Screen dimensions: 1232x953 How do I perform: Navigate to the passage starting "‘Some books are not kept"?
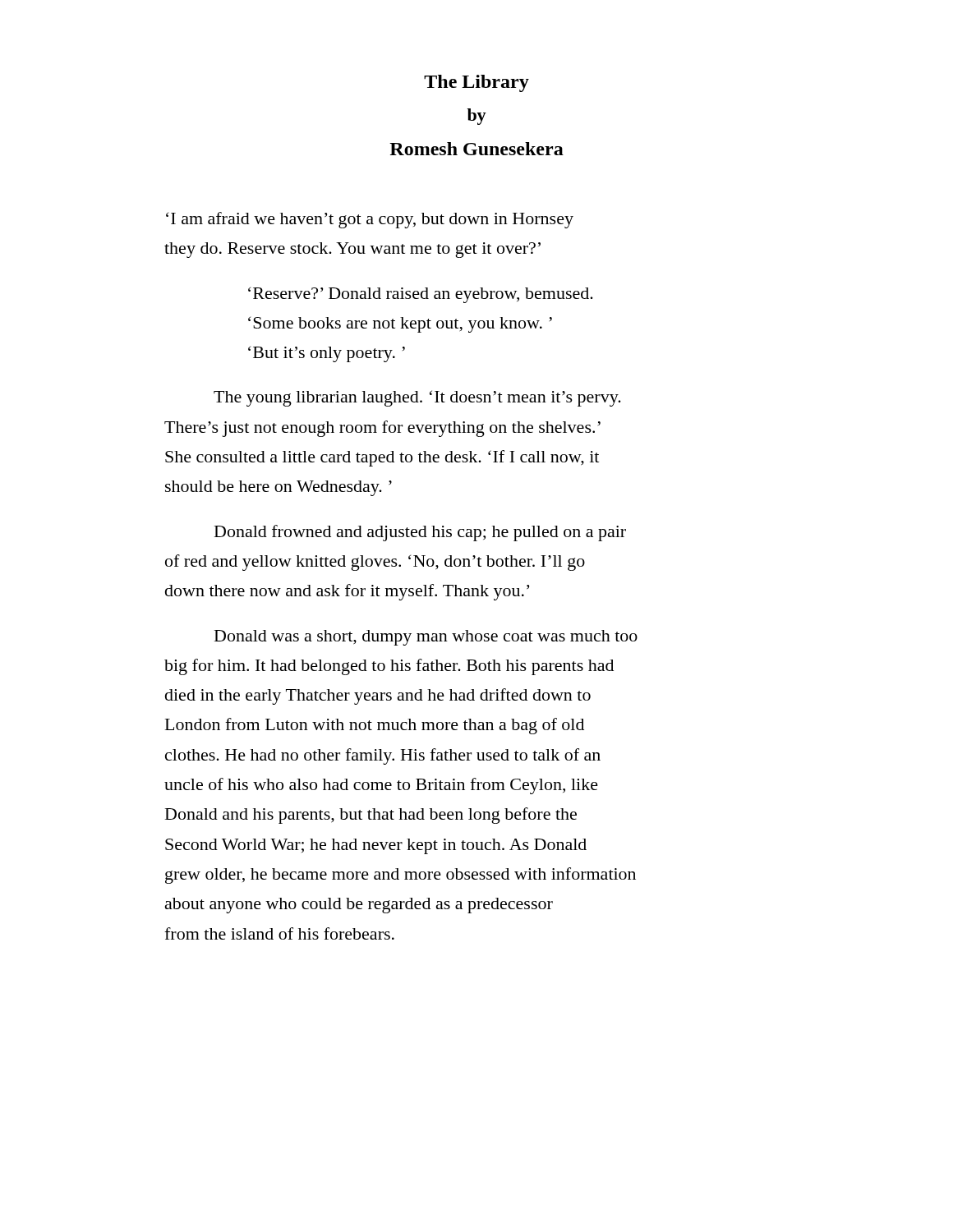pyautogui.click(x=400, y=322)
